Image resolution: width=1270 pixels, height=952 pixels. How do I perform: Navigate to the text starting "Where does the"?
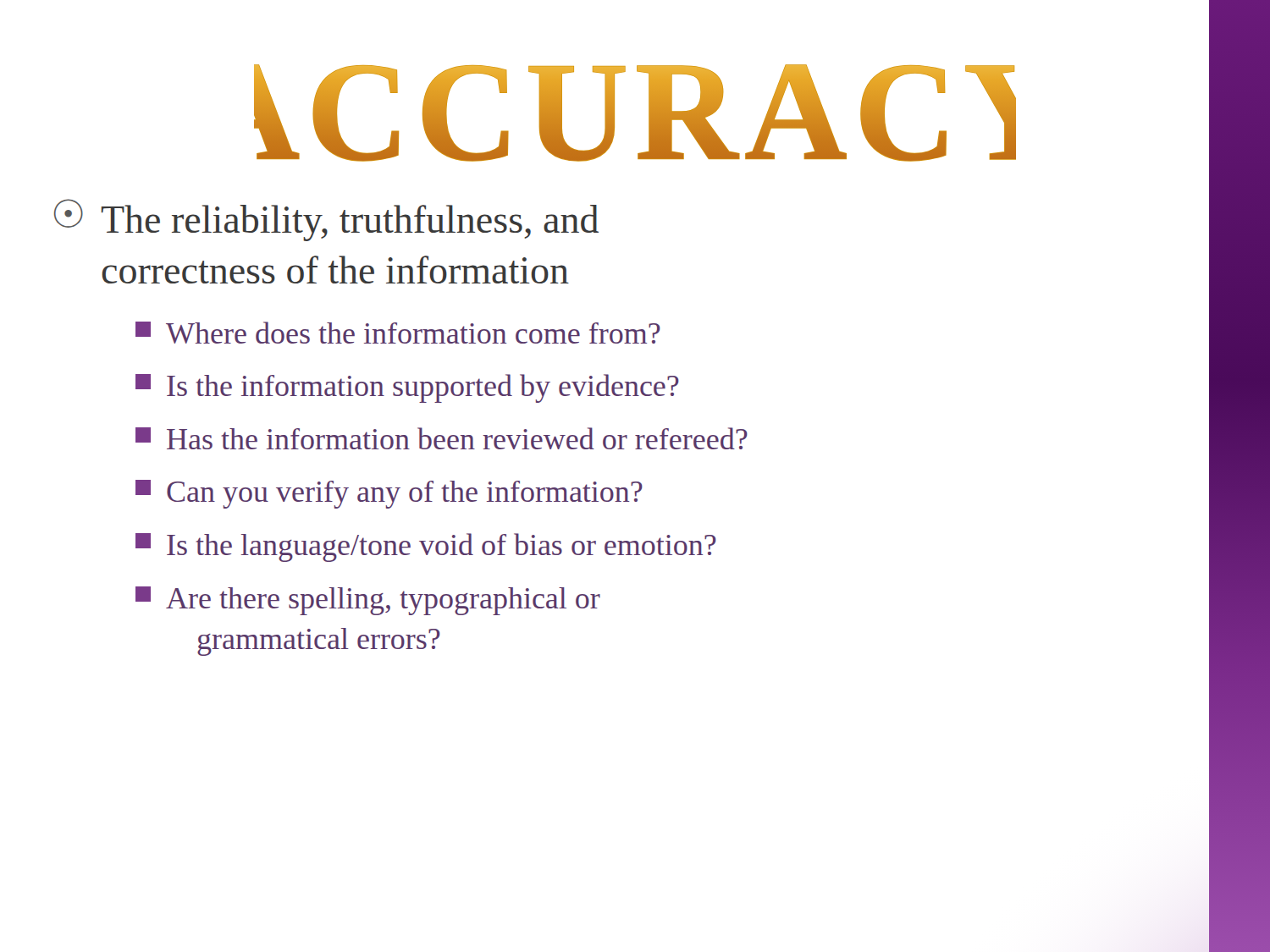[x=398, y=333]
